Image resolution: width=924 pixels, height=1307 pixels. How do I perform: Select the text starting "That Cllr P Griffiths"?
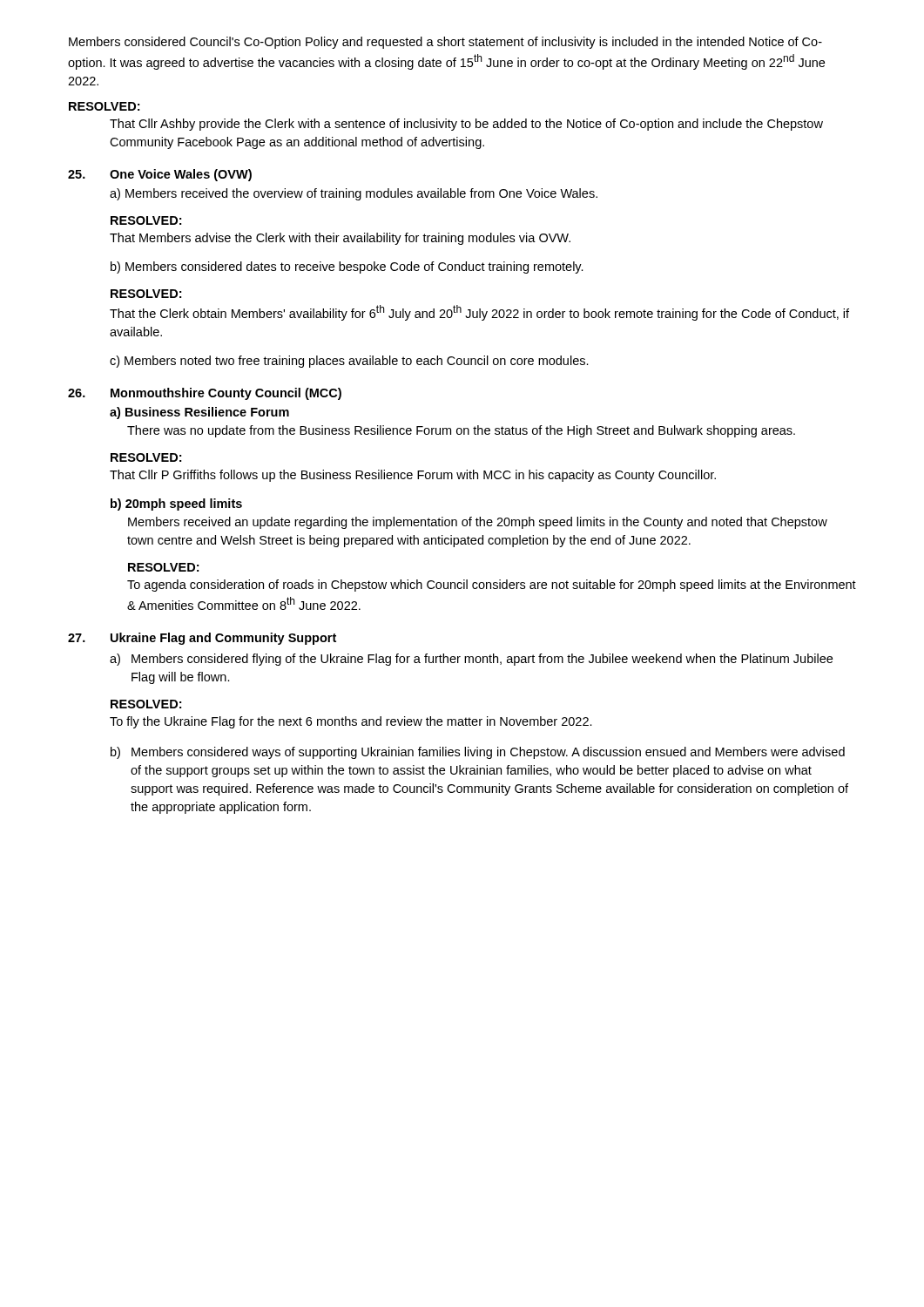[413, 475]
